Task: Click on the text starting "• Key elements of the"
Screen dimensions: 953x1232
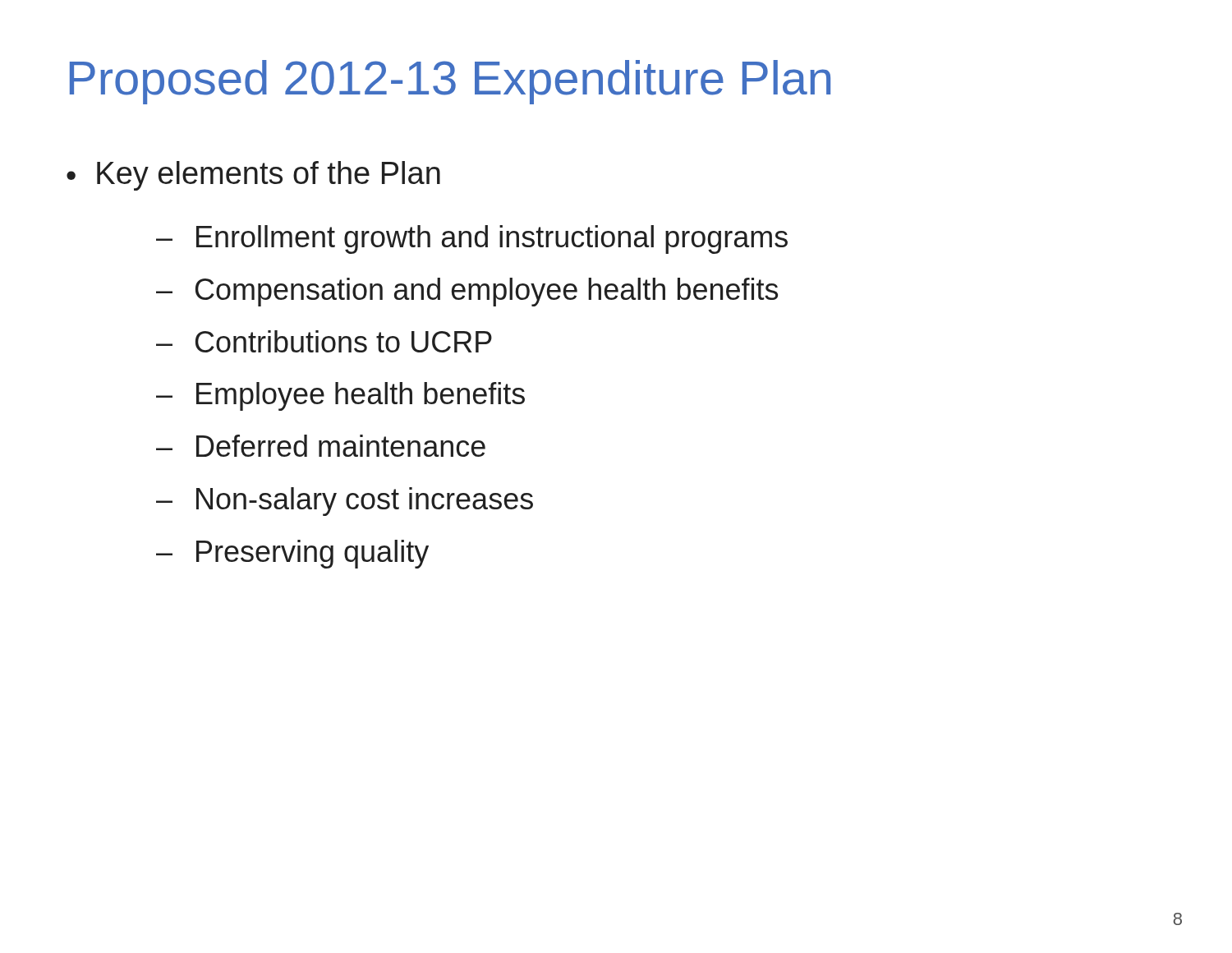Action: click(254, 176)
